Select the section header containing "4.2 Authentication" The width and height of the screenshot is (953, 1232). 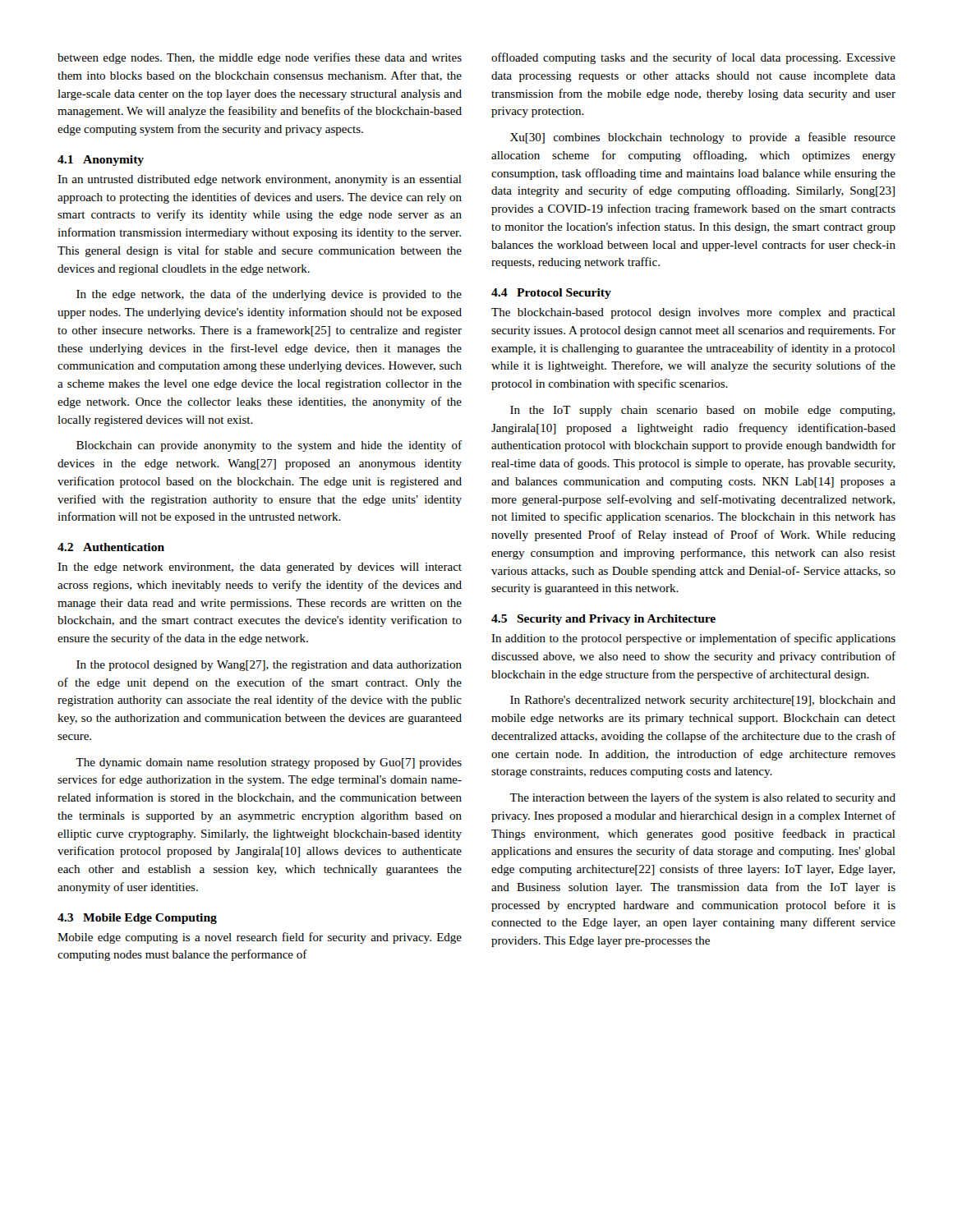[111, 547]
